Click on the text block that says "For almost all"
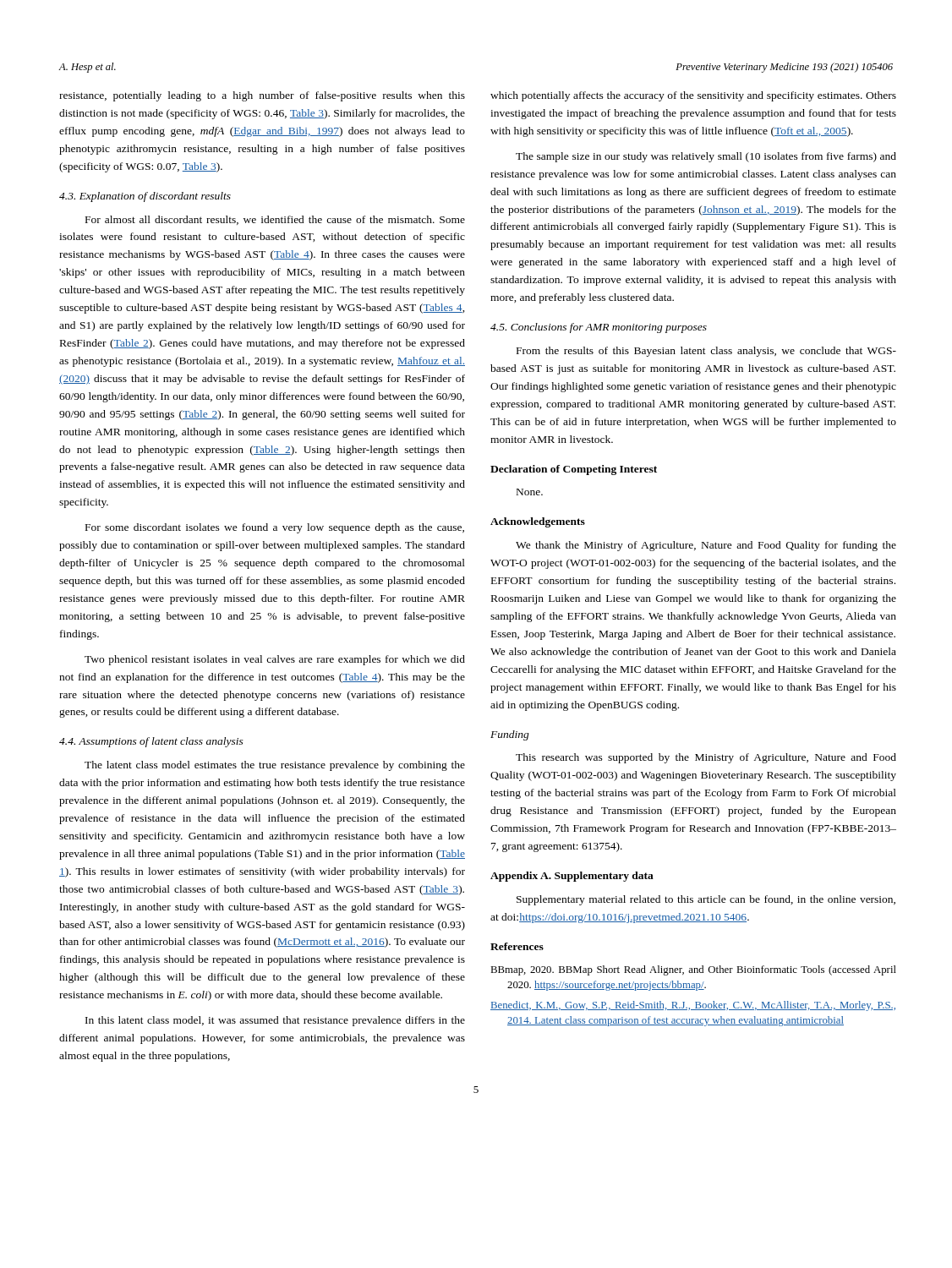The width and height of the screenshot is (952, 1268). 262,466
